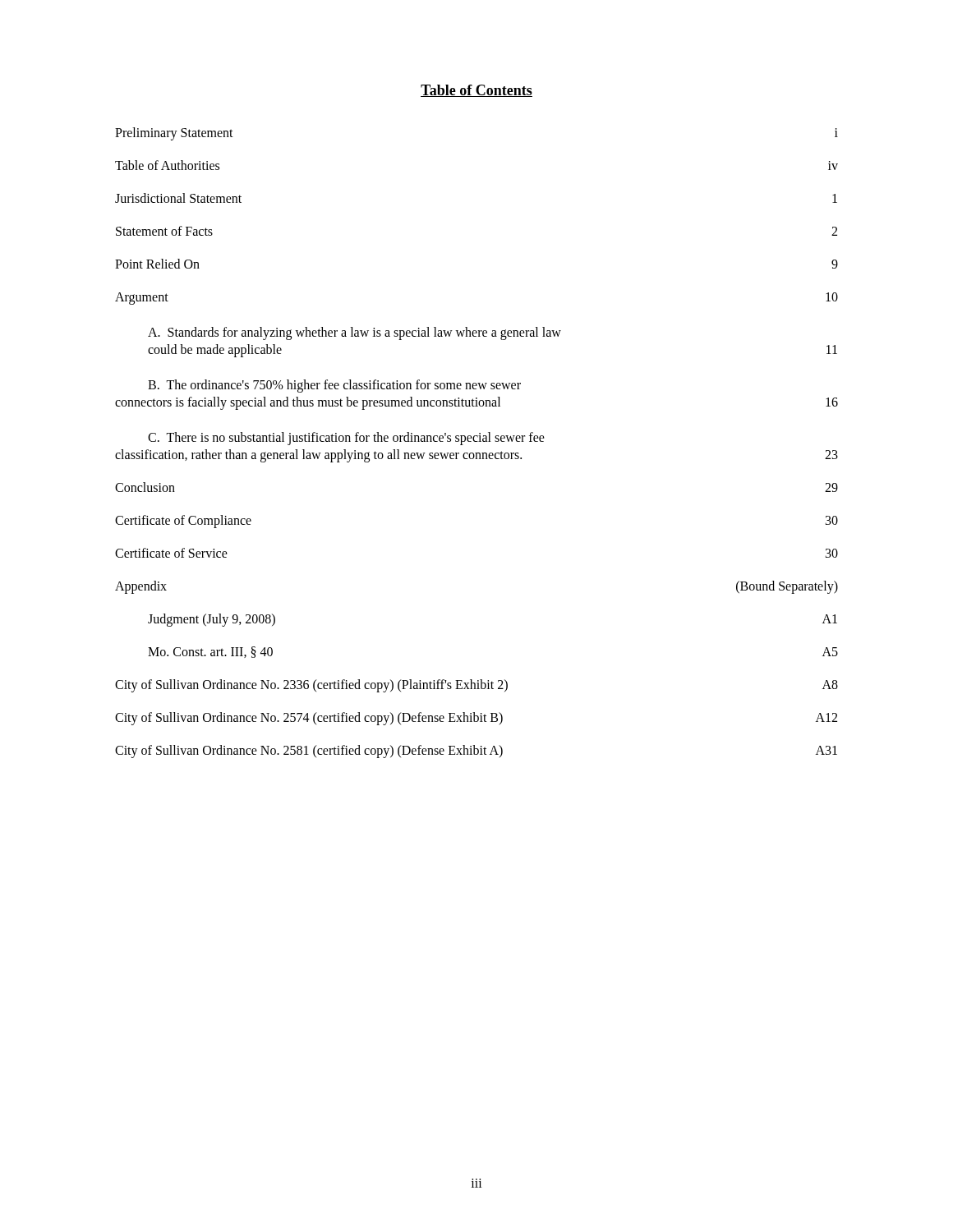Click on the text block starting "Preliminary Statement i"
This screenshot has width=953, height=1232.
(x=184, y=133)
